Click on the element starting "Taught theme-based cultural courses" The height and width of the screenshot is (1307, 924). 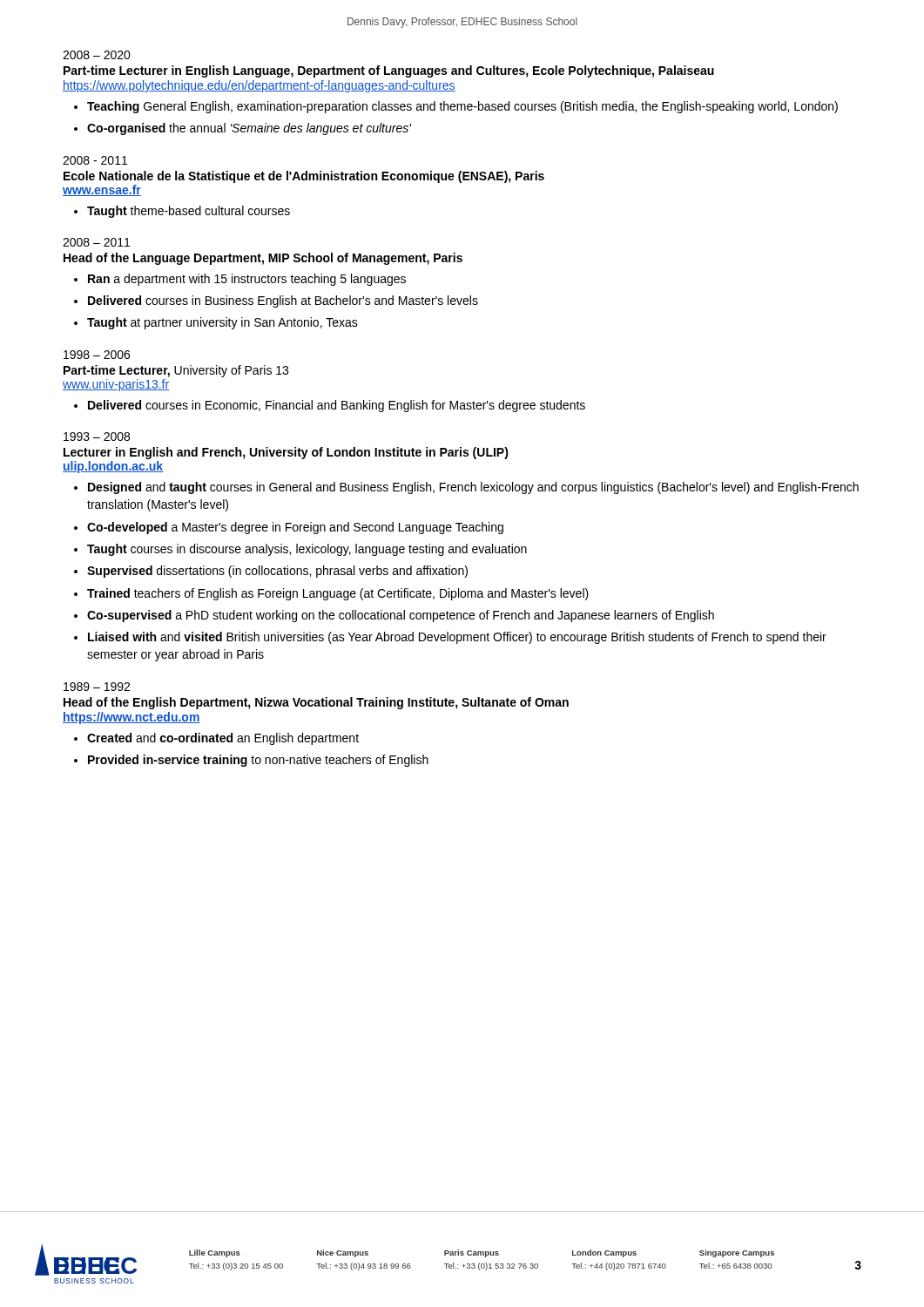tap(189, 210)
